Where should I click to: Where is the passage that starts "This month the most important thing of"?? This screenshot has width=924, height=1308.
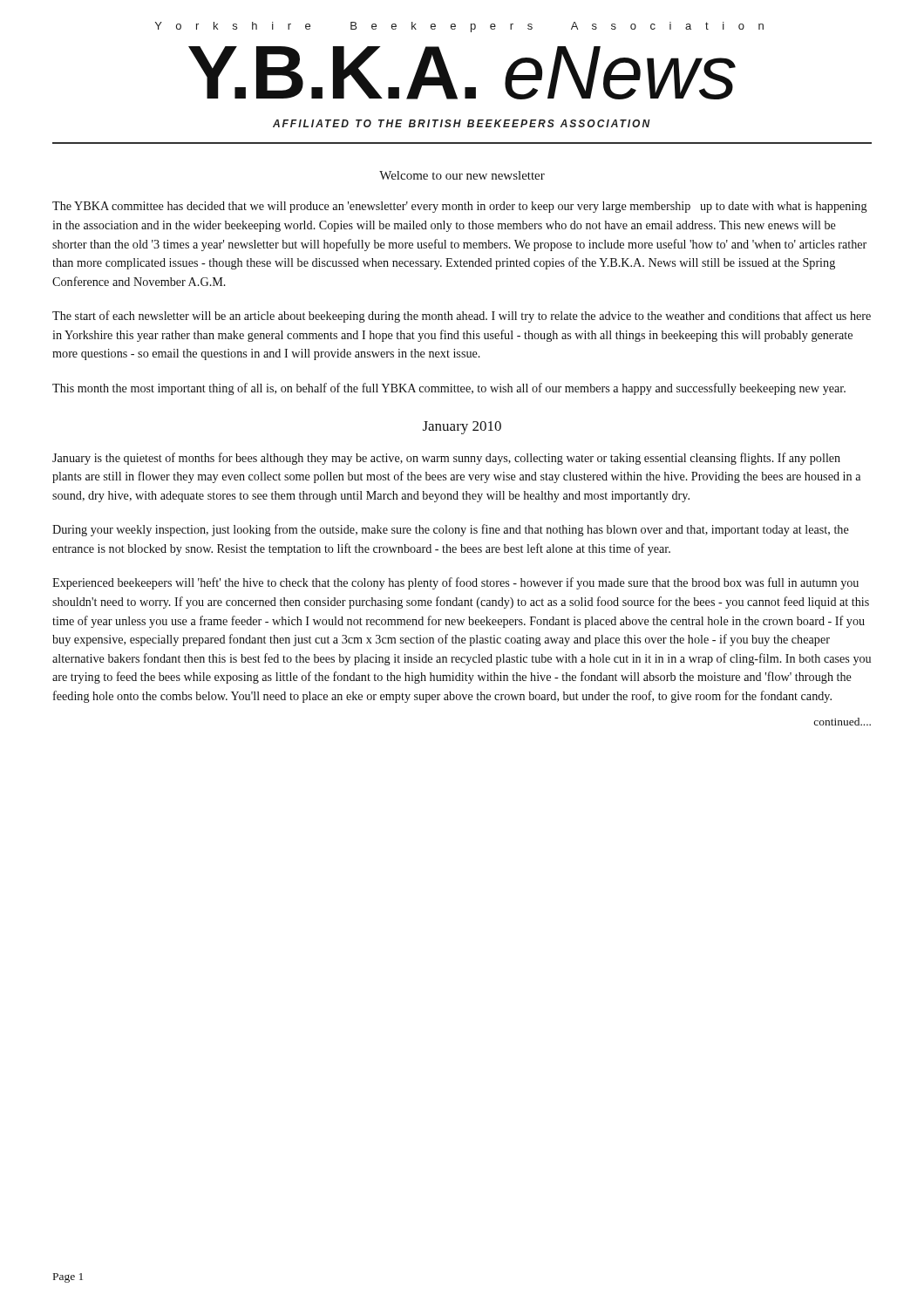click(449, 388)
